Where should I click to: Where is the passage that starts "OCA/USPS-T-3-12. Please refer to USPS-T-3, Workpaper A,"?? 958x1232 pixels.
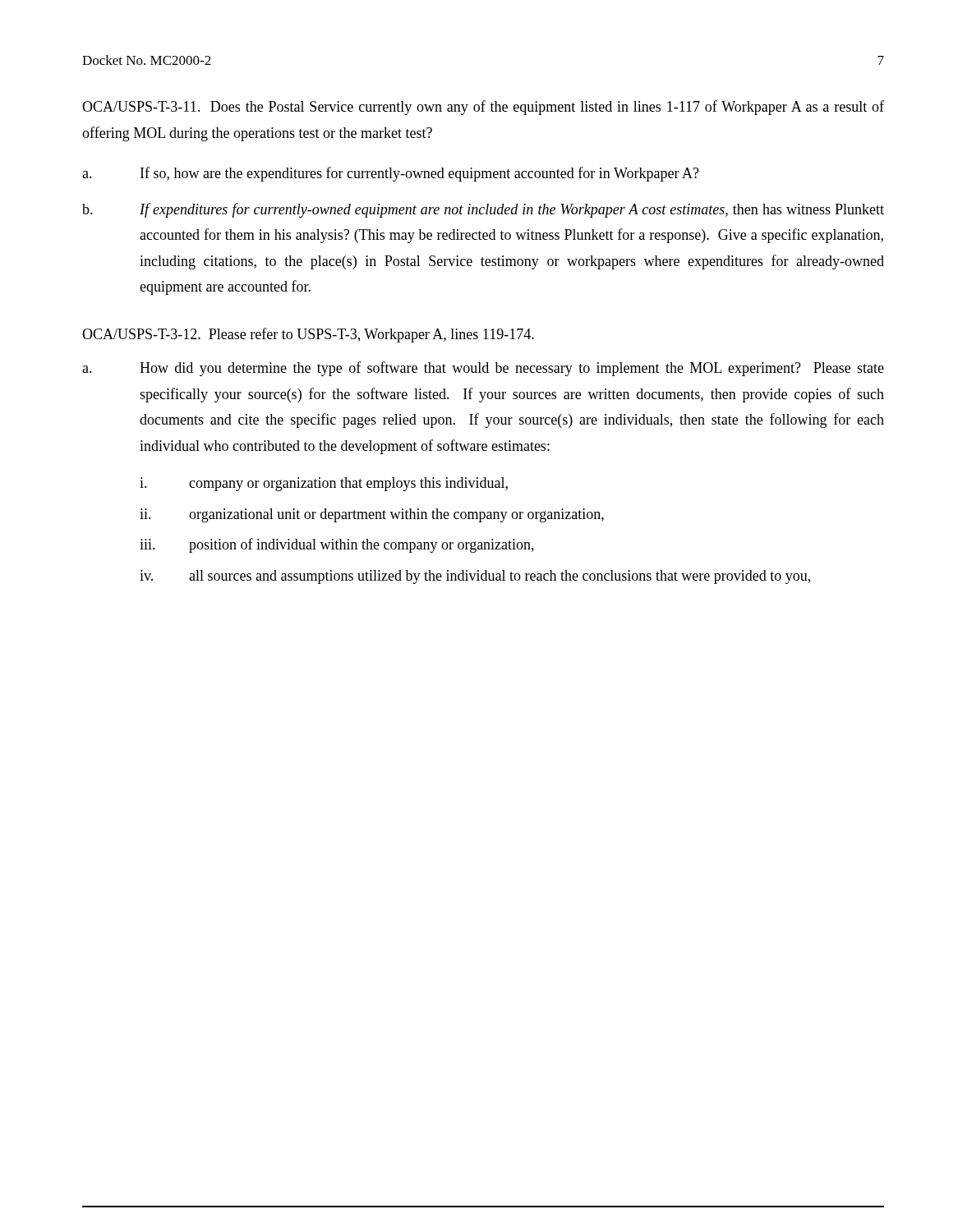(x=308, y=334)
